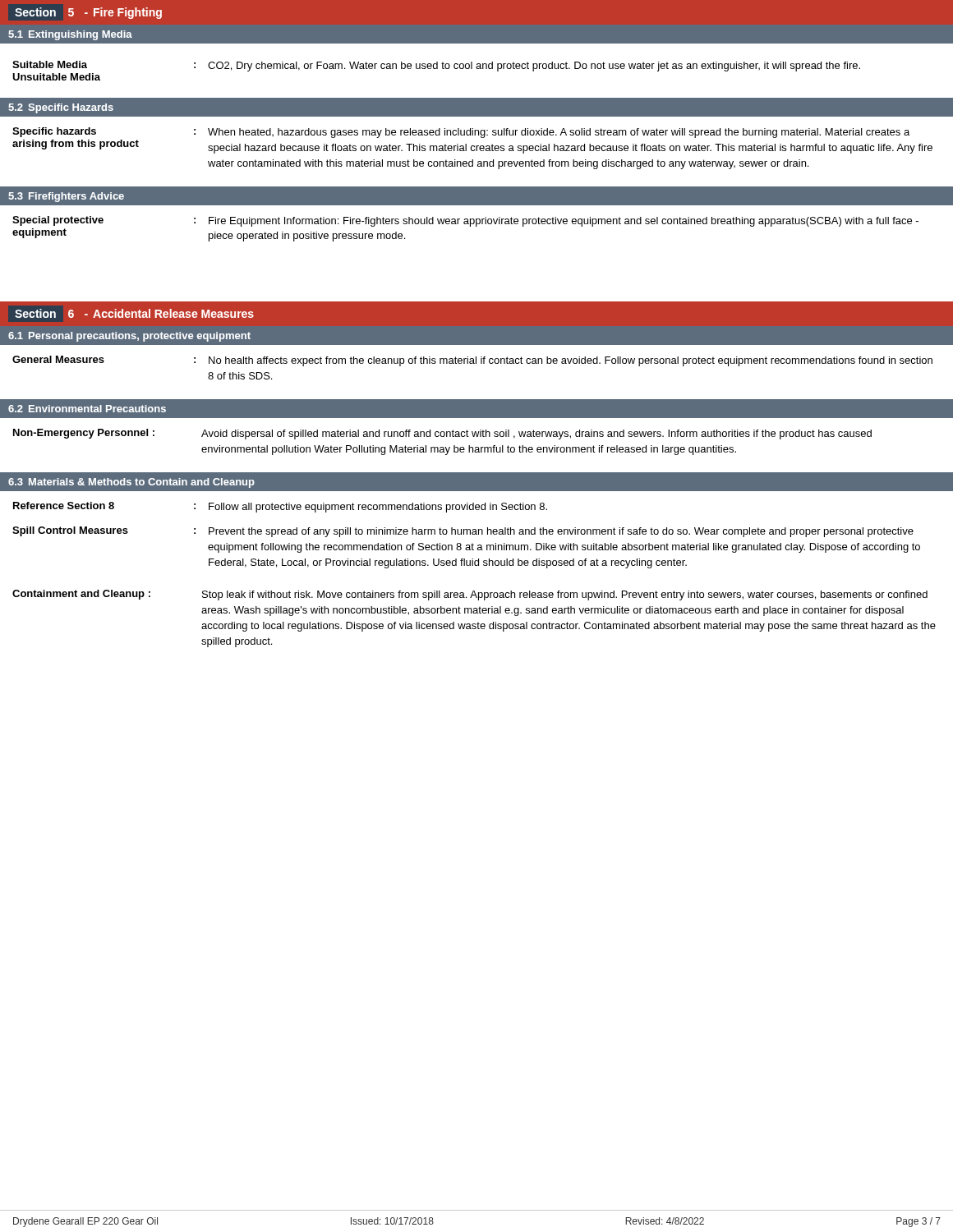
Task: Point to the text block starting "6.1 Personal precautions,"
Action: click(x=129, y=336)
